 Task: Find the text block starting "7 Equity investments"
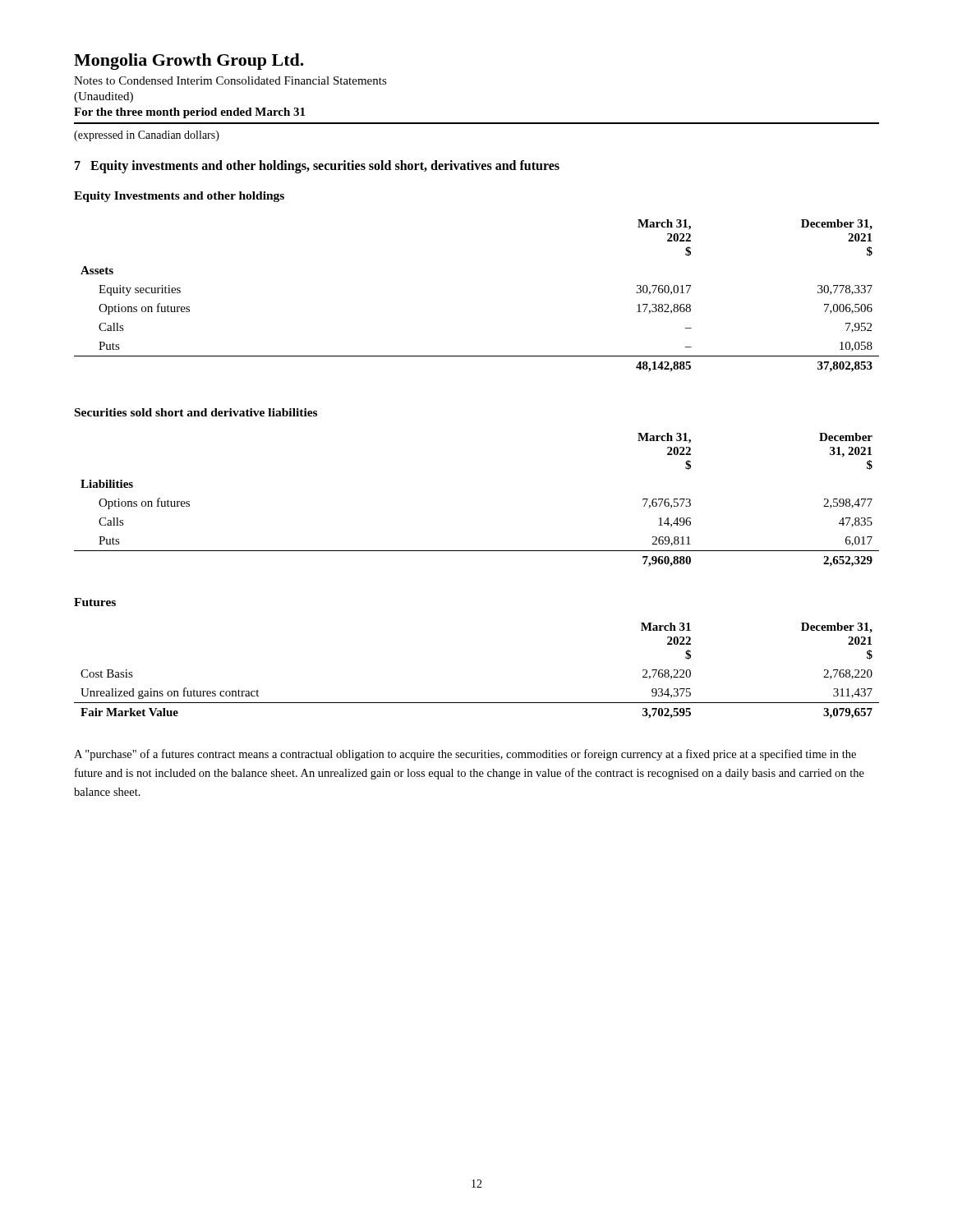tap(317, 166)
